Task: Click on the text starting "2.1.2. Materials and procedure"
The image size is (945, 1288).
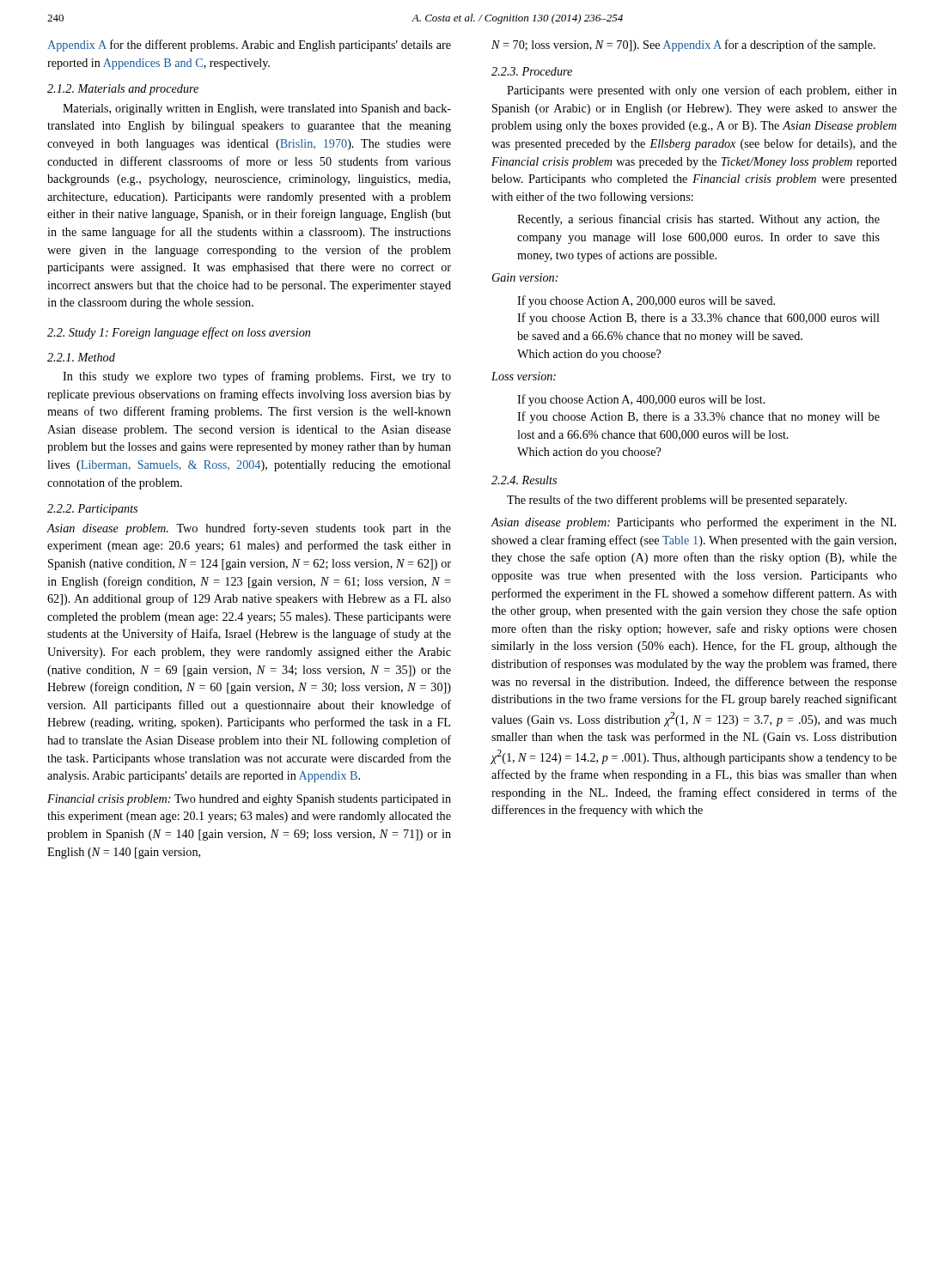Action: pos(123,89)
